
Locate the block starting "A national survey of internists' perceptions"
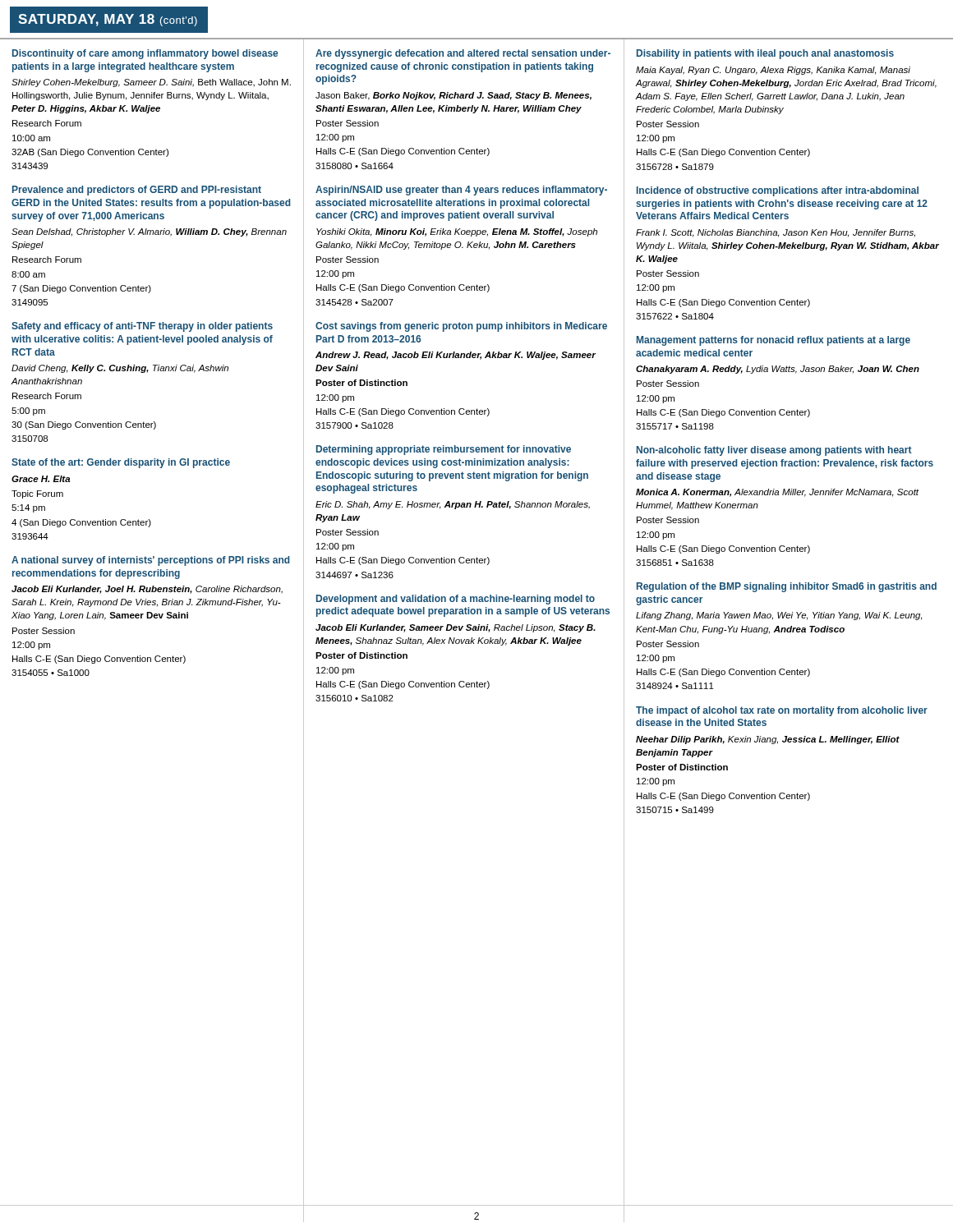[x=152, y=618]
